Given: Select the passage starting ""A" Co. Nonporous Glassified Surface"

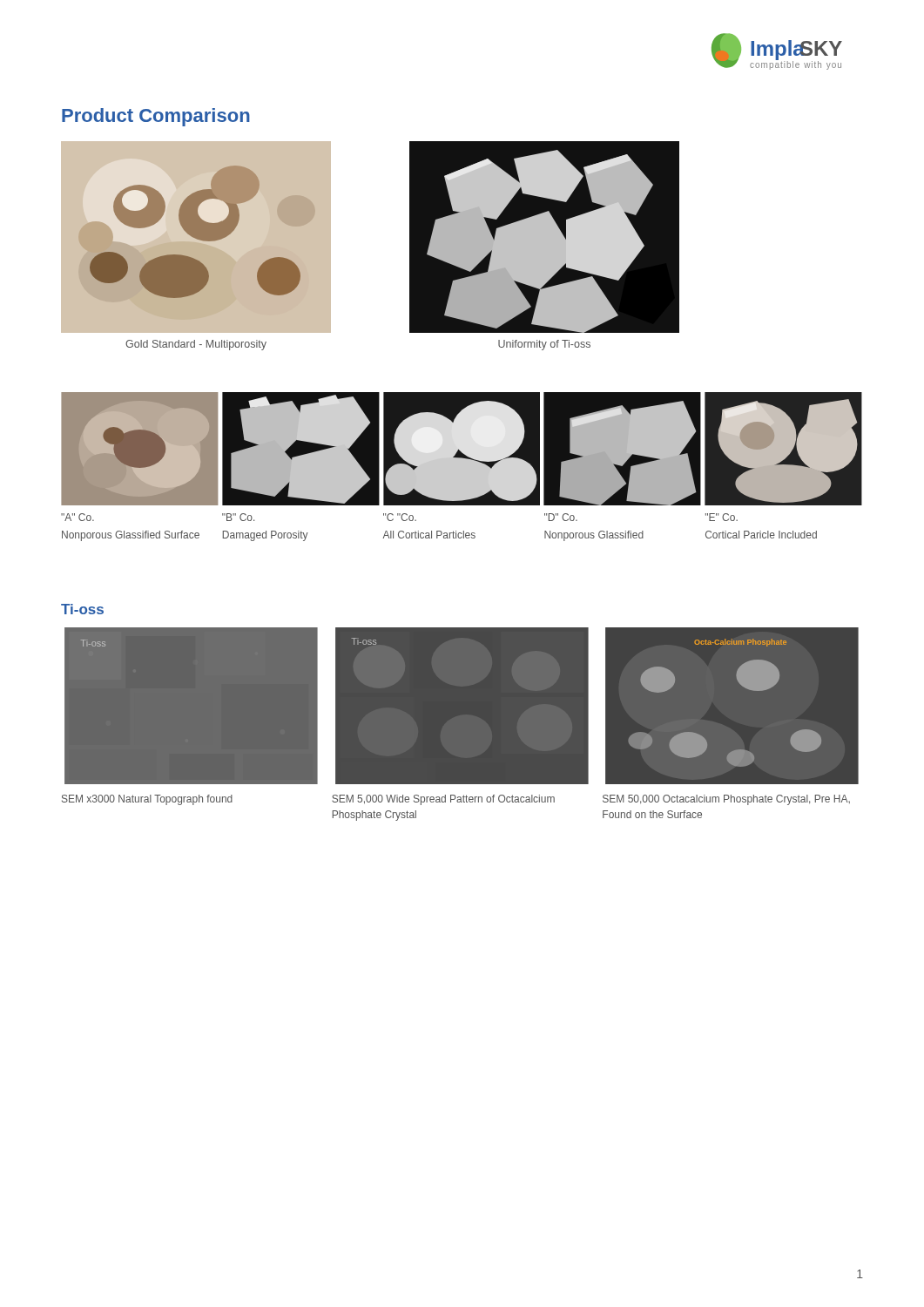Looking at the screenshot, I should pyautogui.click(x=140, y=526).
